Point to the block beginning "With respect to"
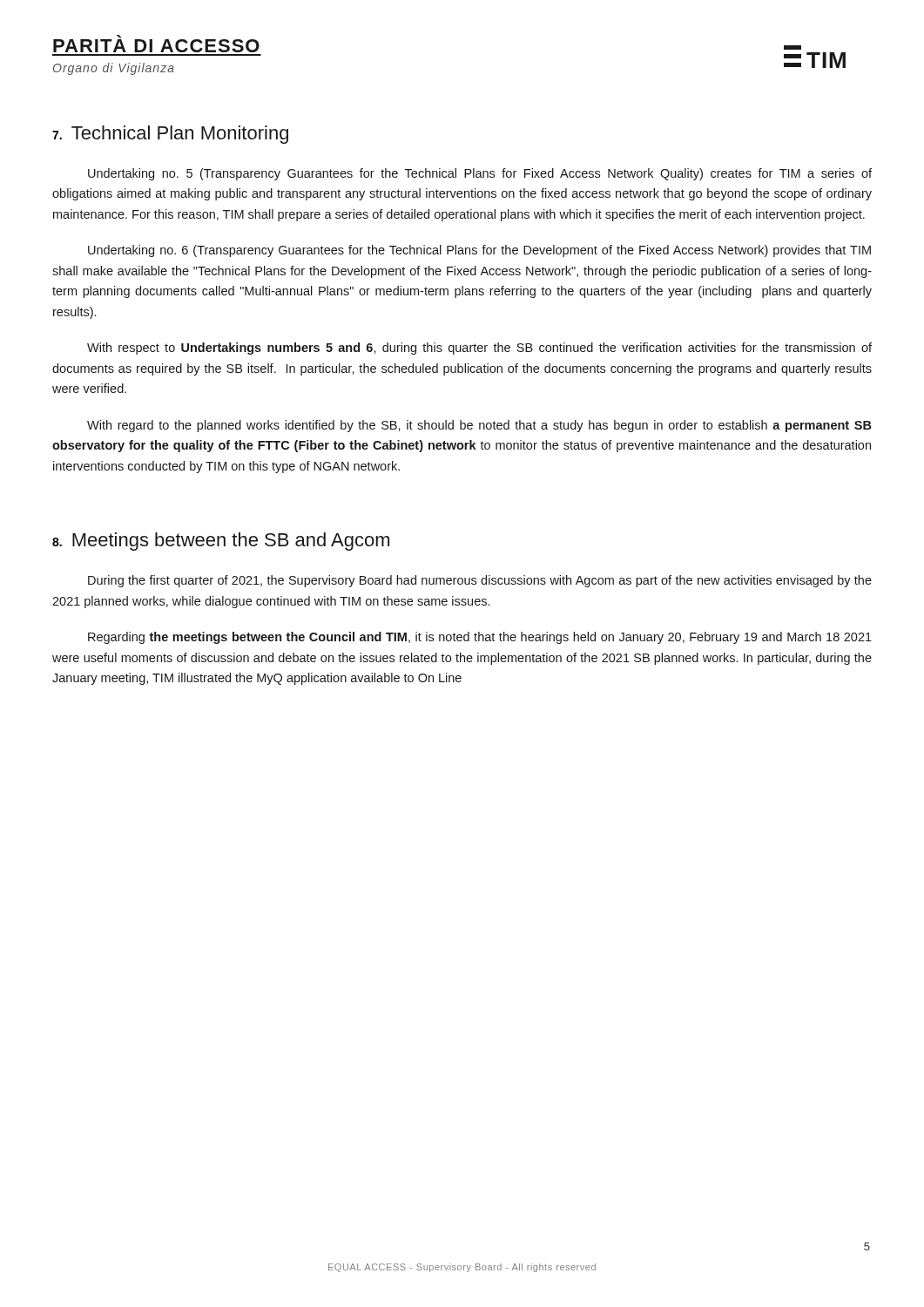The height and width of the screenshot is (1307, 924). click(462, 368)
